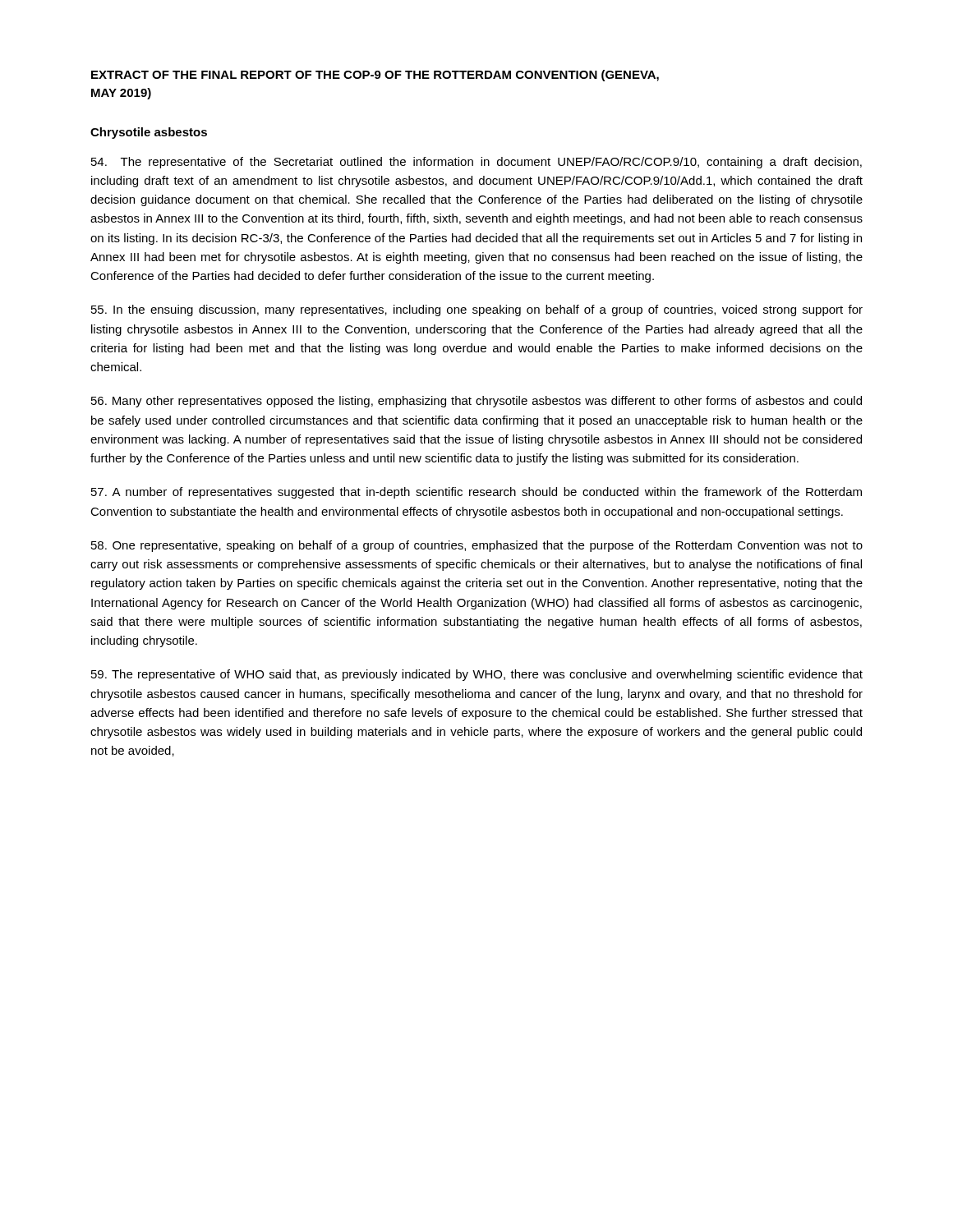
Task: Where is the passage that starts "The representative of the Secretariat outlined the"?
Action: [476, 218]
